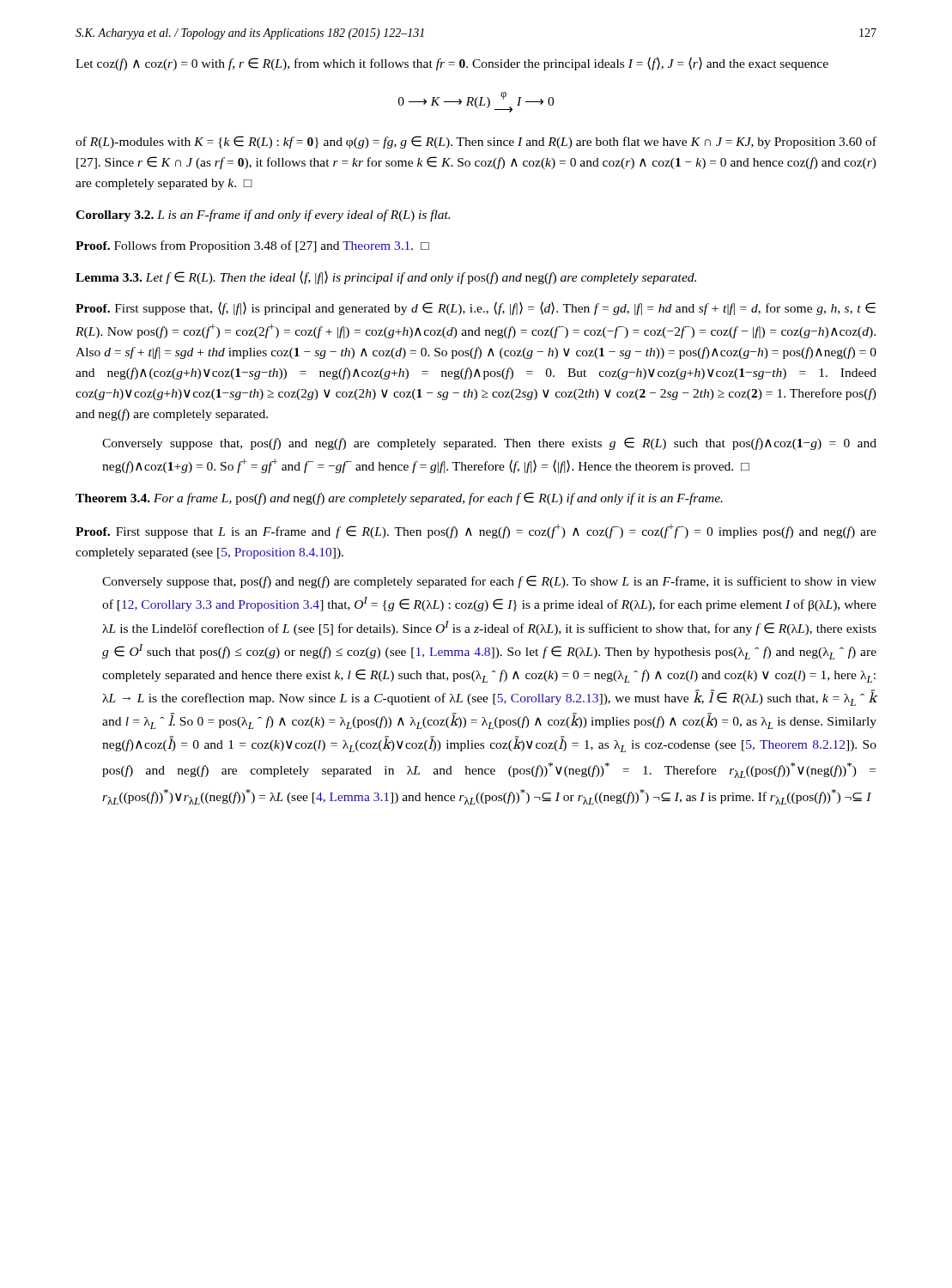Locate the passage starting "of R(L)-modules with K = {k ∈ R(L)"

pyautogui.click(x=476, y=162)
